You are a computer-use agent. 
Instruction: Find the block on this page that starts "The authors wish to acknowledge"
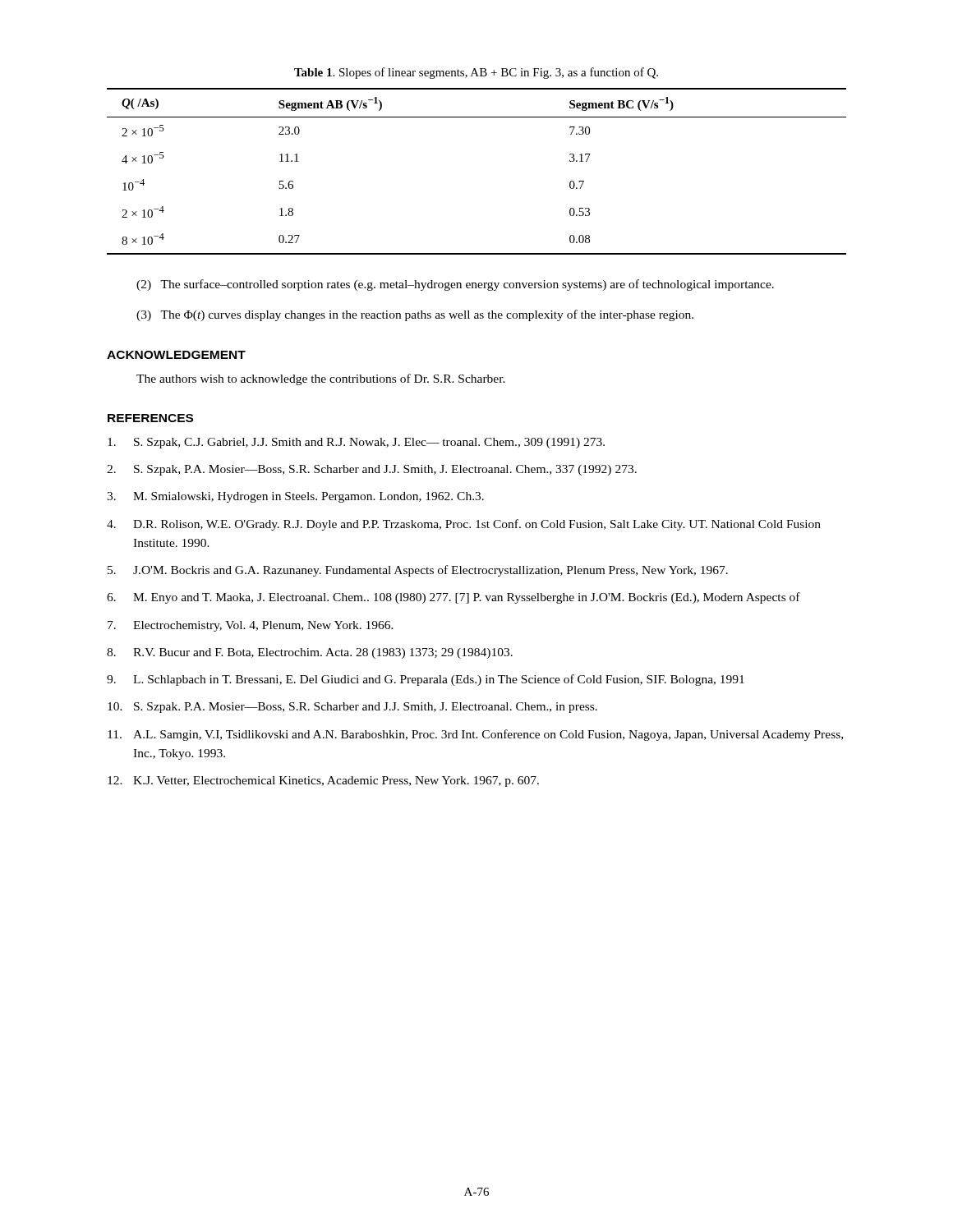pyautogui.click(x=321, y=378)
